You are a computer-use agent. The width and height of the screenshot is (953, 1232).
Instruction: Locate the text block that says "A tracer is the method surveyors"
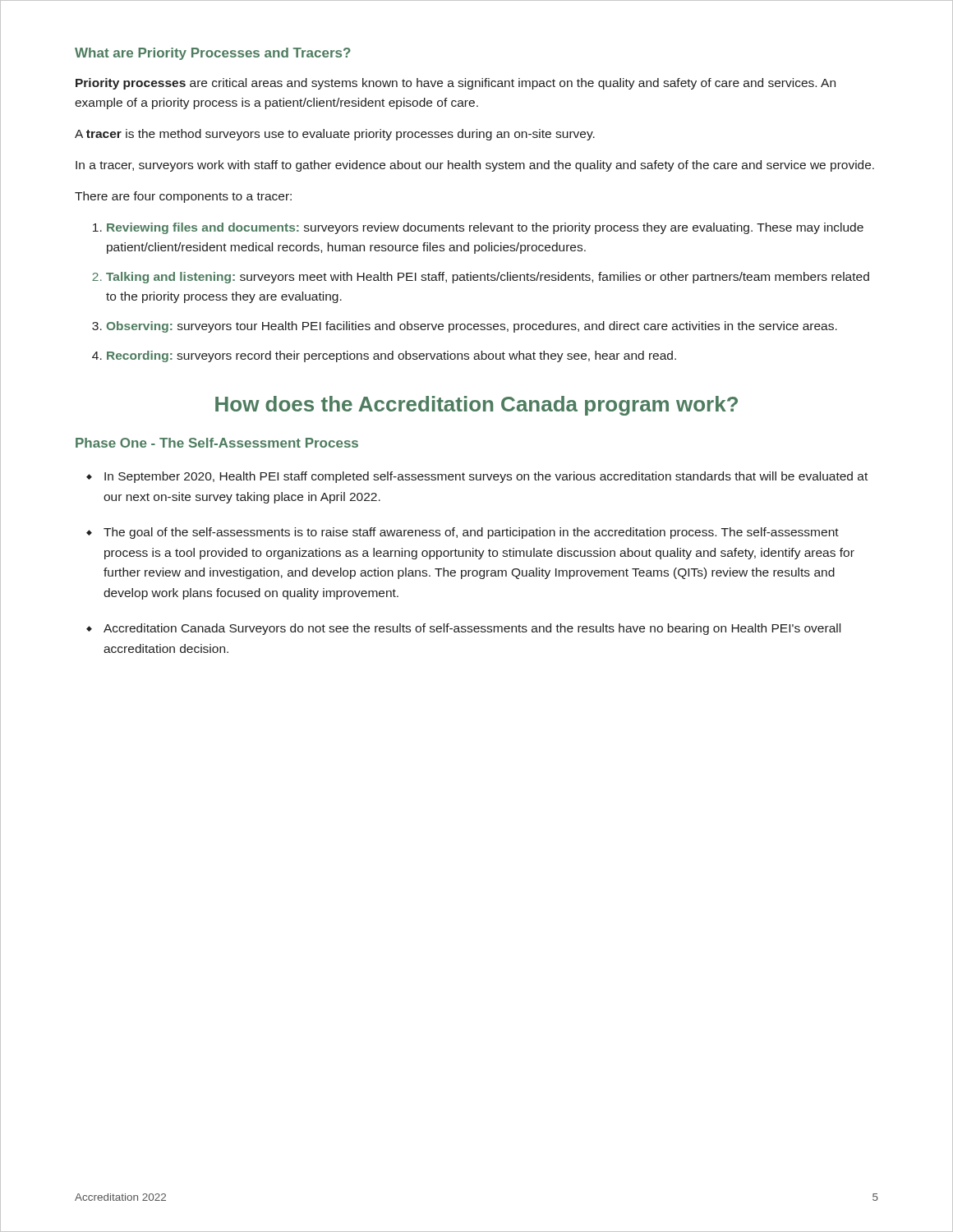point(335,133)
